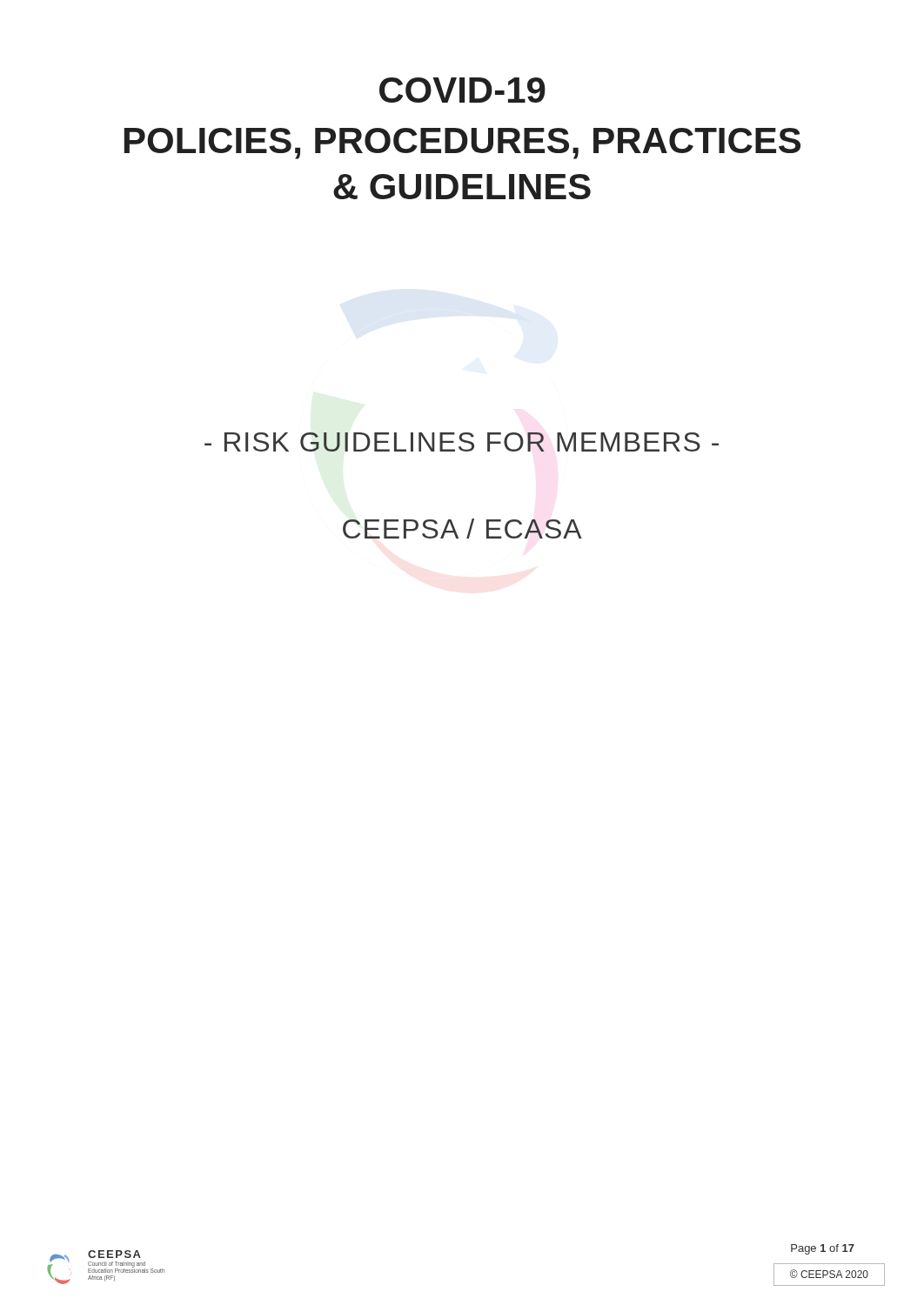The width and height of the screenshot is (924, 1305).
Task: Locate the text block containing "RISK GUIDELINES FOR MEMBERS"
Action: (462, 442)
